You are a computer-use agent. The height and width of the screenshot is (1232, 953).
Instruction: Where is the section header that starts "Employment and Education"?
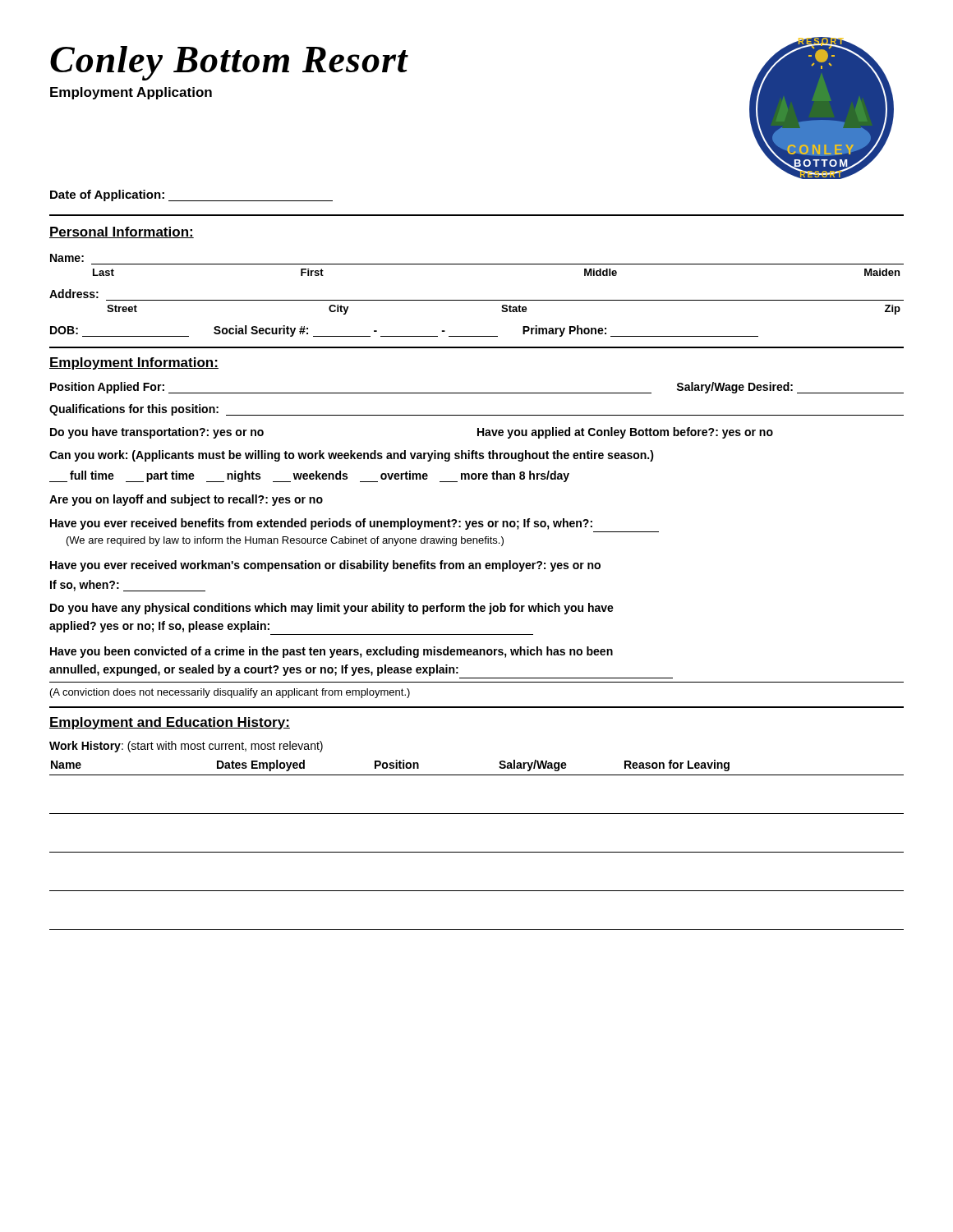(170, 722)
